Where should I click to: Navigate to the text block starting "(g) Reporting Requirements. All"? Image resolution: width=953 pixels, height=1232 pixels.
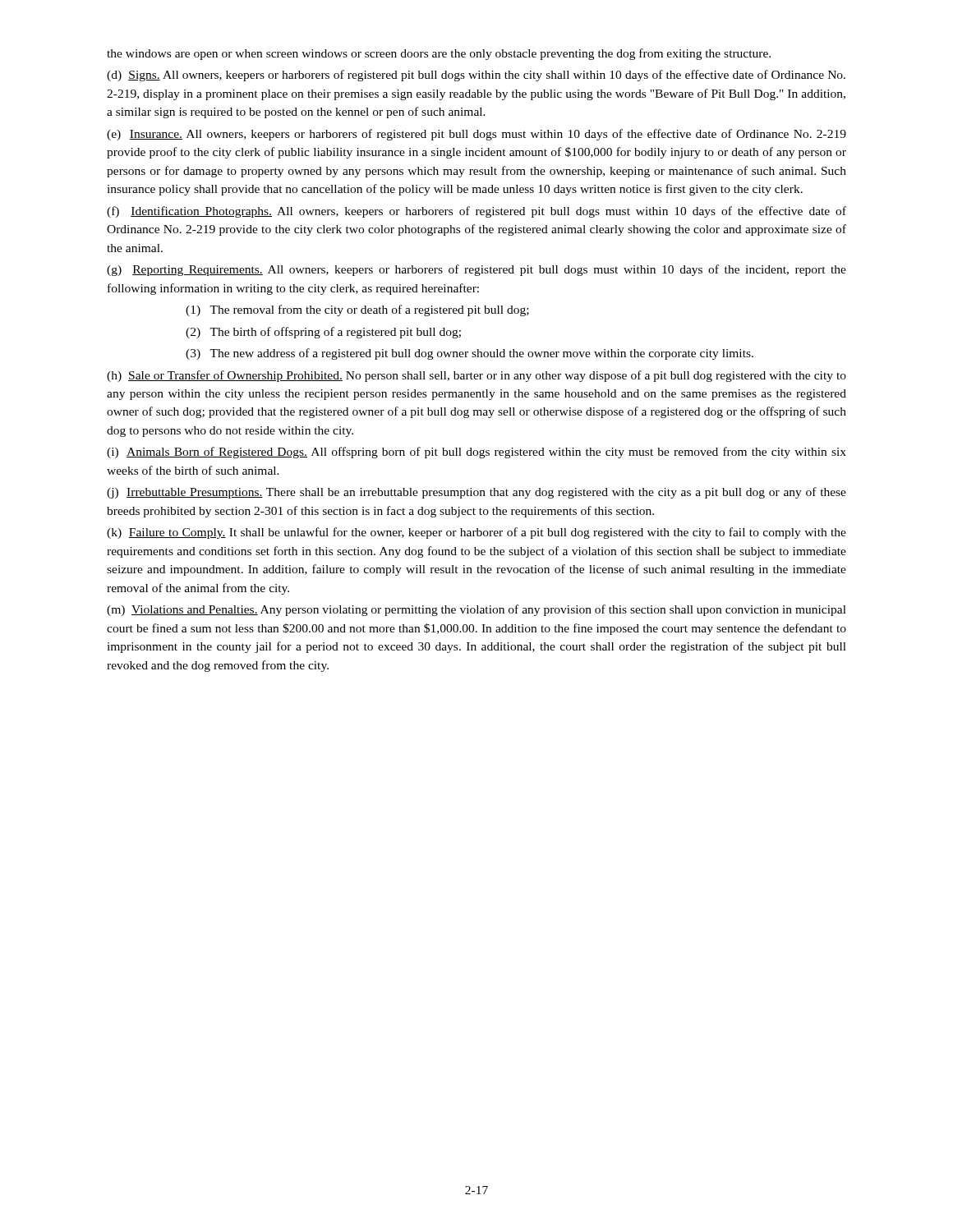coord(476,279)
